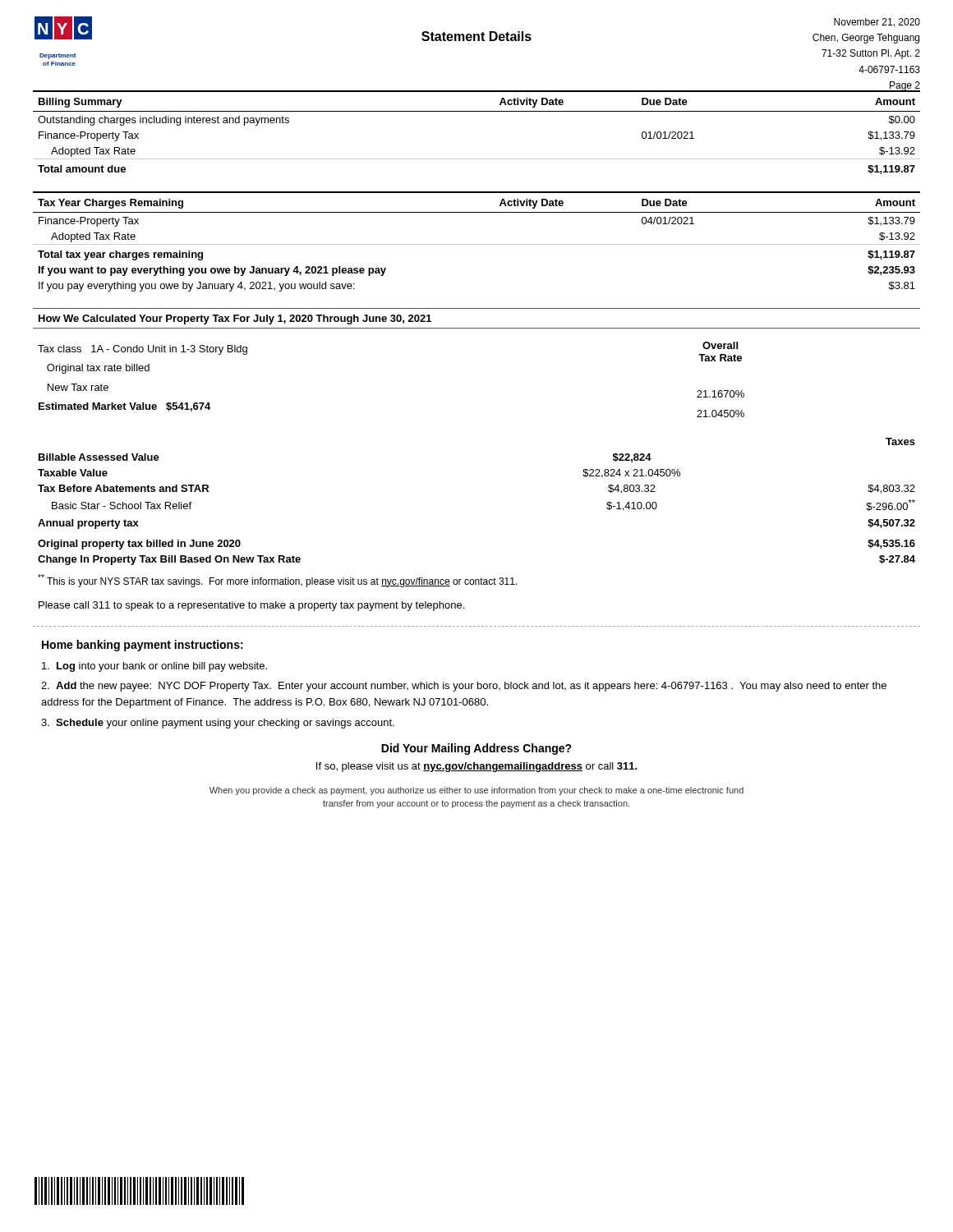Screen dimensions: 1232x953
Task: Locate the passage starting "When you provide a check as"
Action: [476, 797]
